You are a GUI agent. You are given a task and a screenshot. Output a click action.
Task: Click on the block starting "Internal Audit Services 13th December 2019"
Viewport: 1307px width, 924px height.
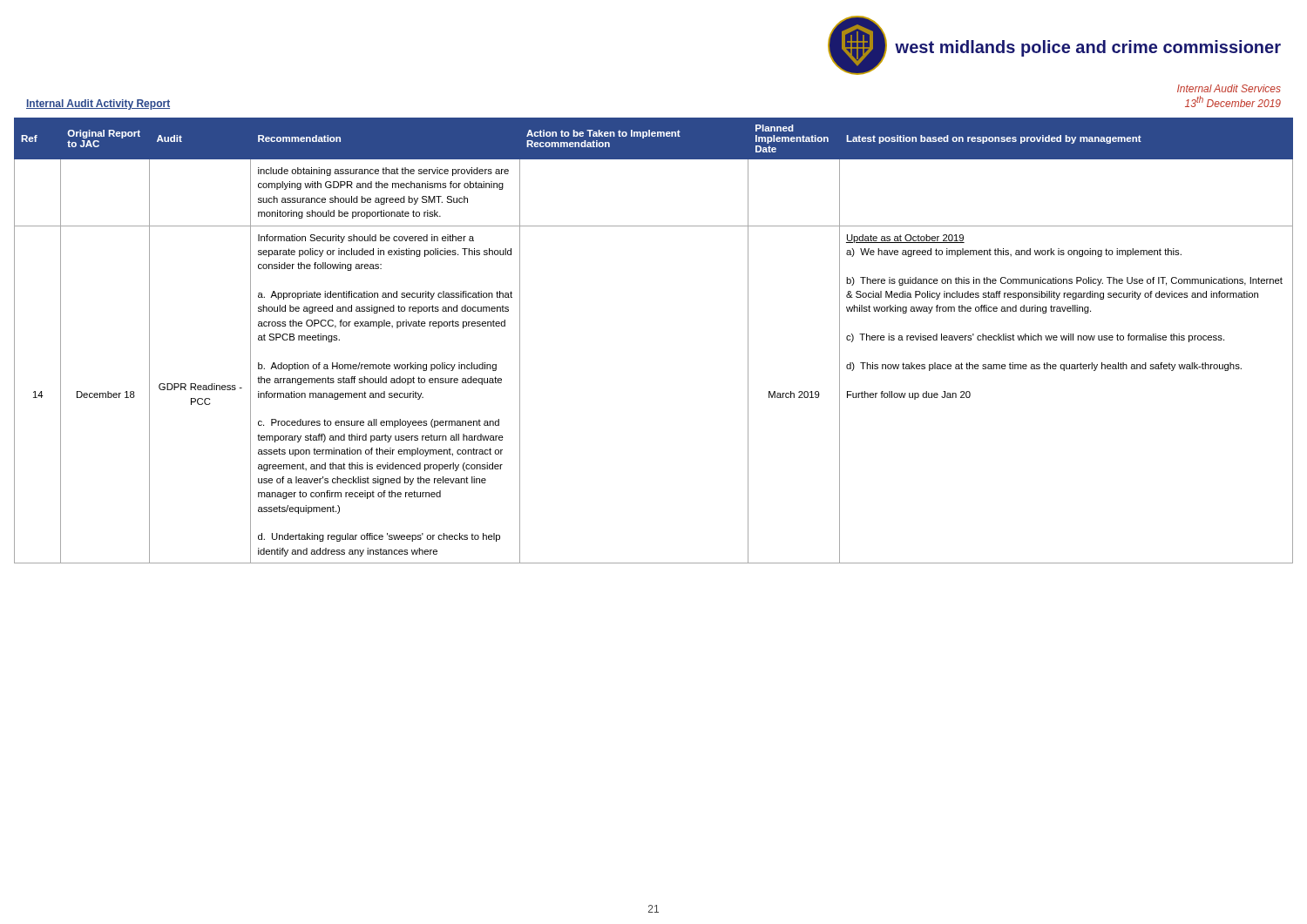[1229, 96]
